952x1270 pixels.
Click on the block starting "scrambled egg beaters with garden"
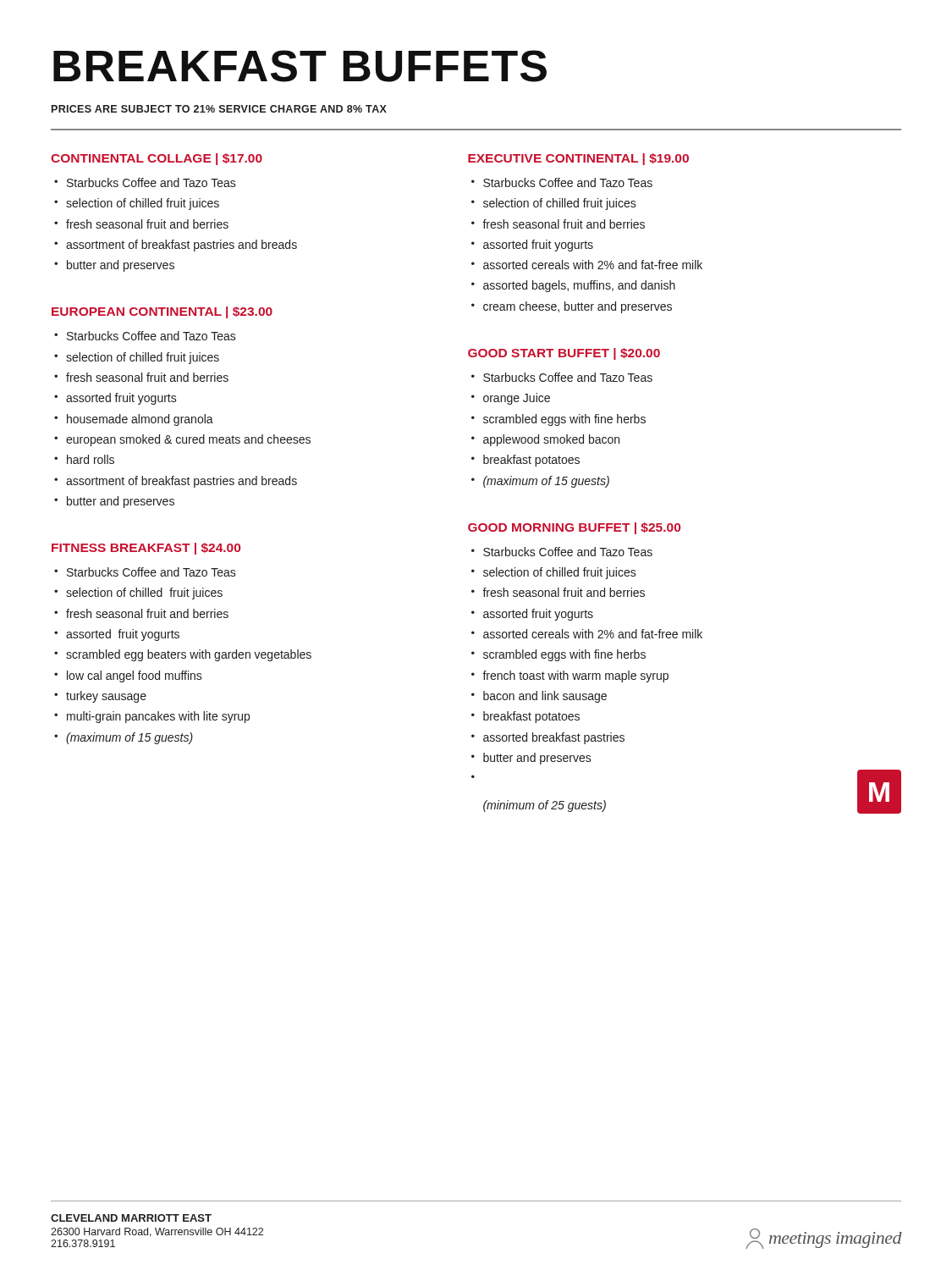[189, 655]
